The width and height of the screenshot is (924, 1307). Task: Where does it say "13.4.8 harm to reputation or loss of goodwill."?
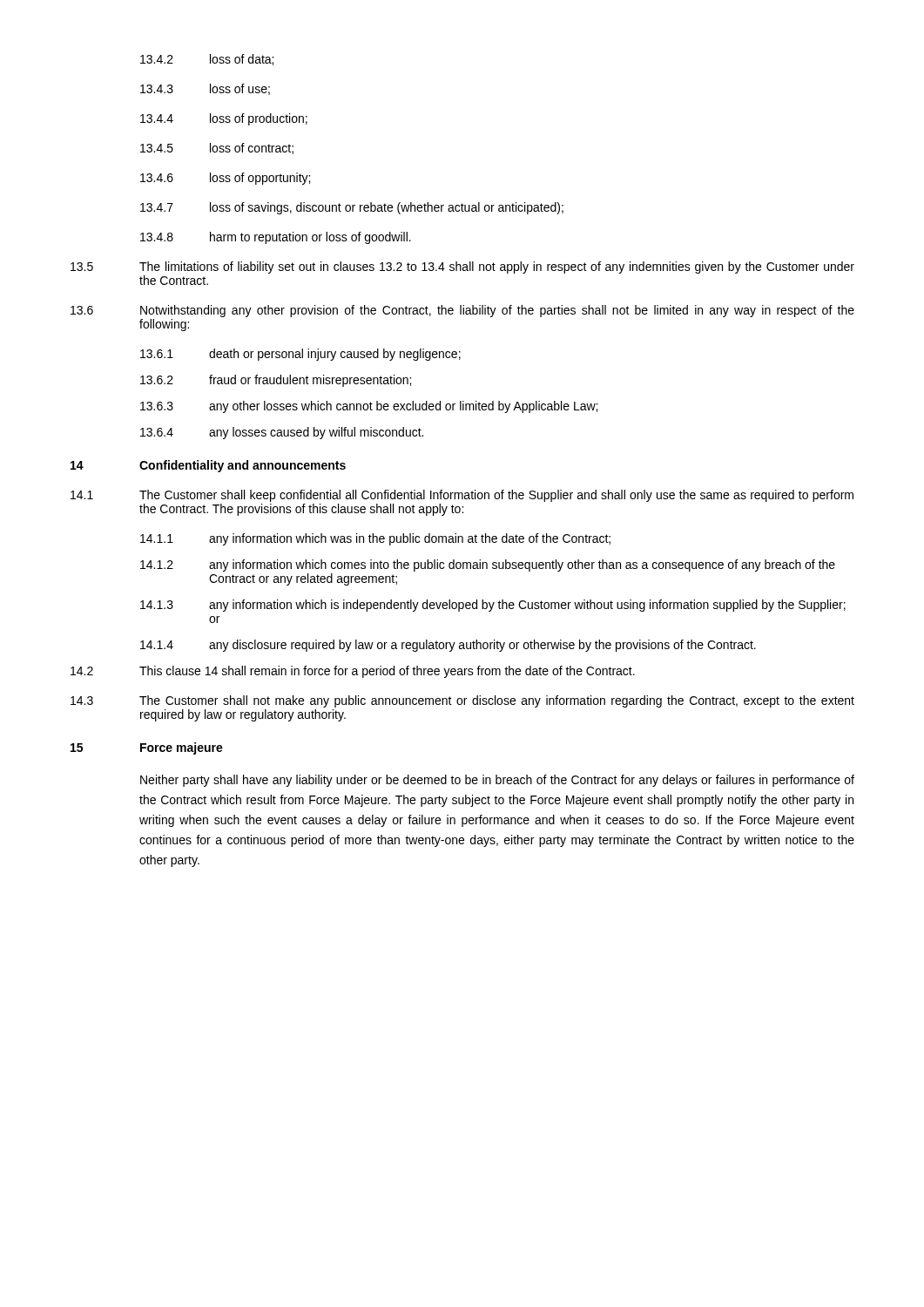(276, 238)
